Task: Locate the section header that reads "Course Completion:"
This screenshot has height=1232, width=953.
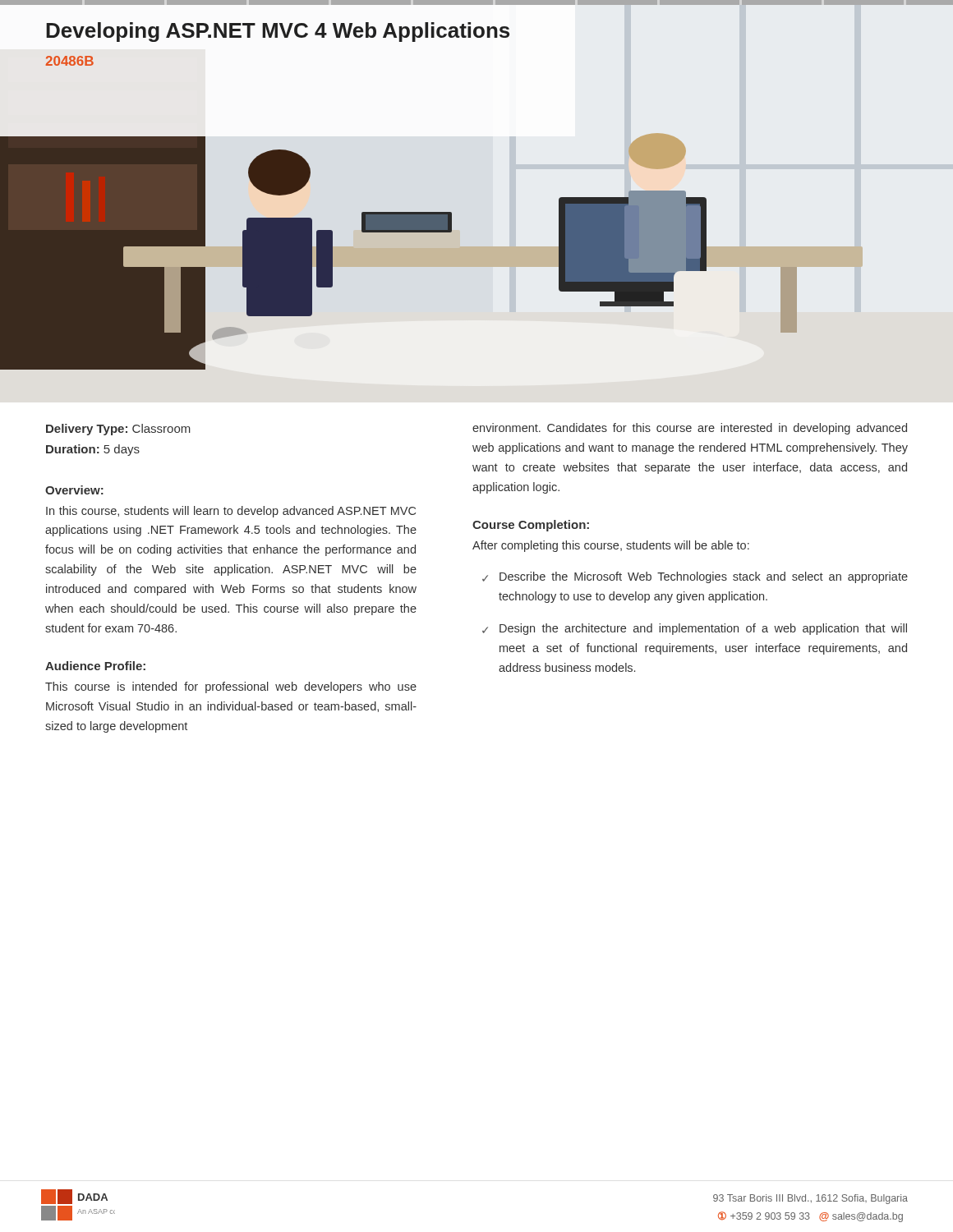Action: click(531, 524)
